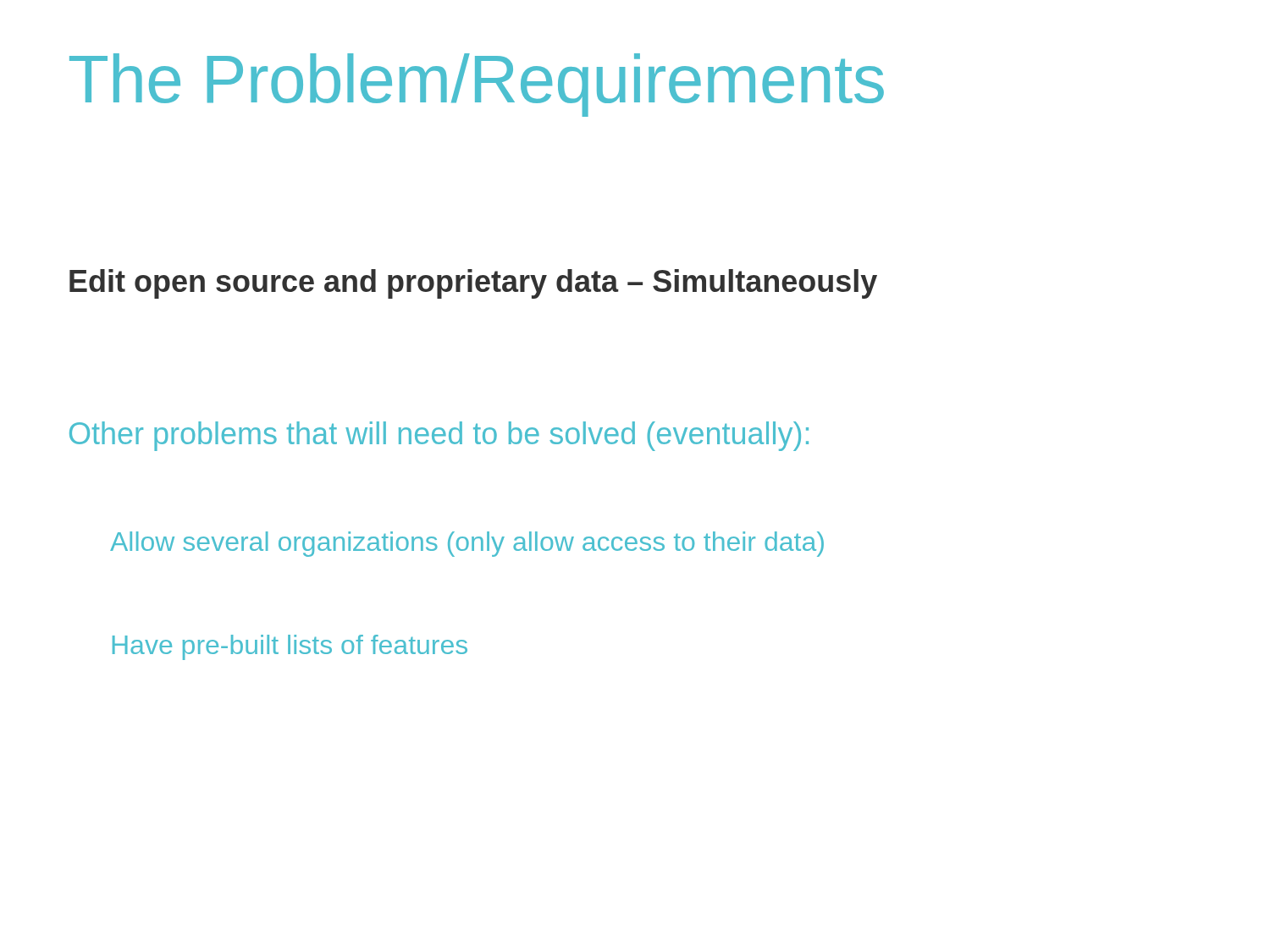Navigate to the region starting "Other problems that will need"
This screenshot has height=952, width=1270.
(440, 434)
